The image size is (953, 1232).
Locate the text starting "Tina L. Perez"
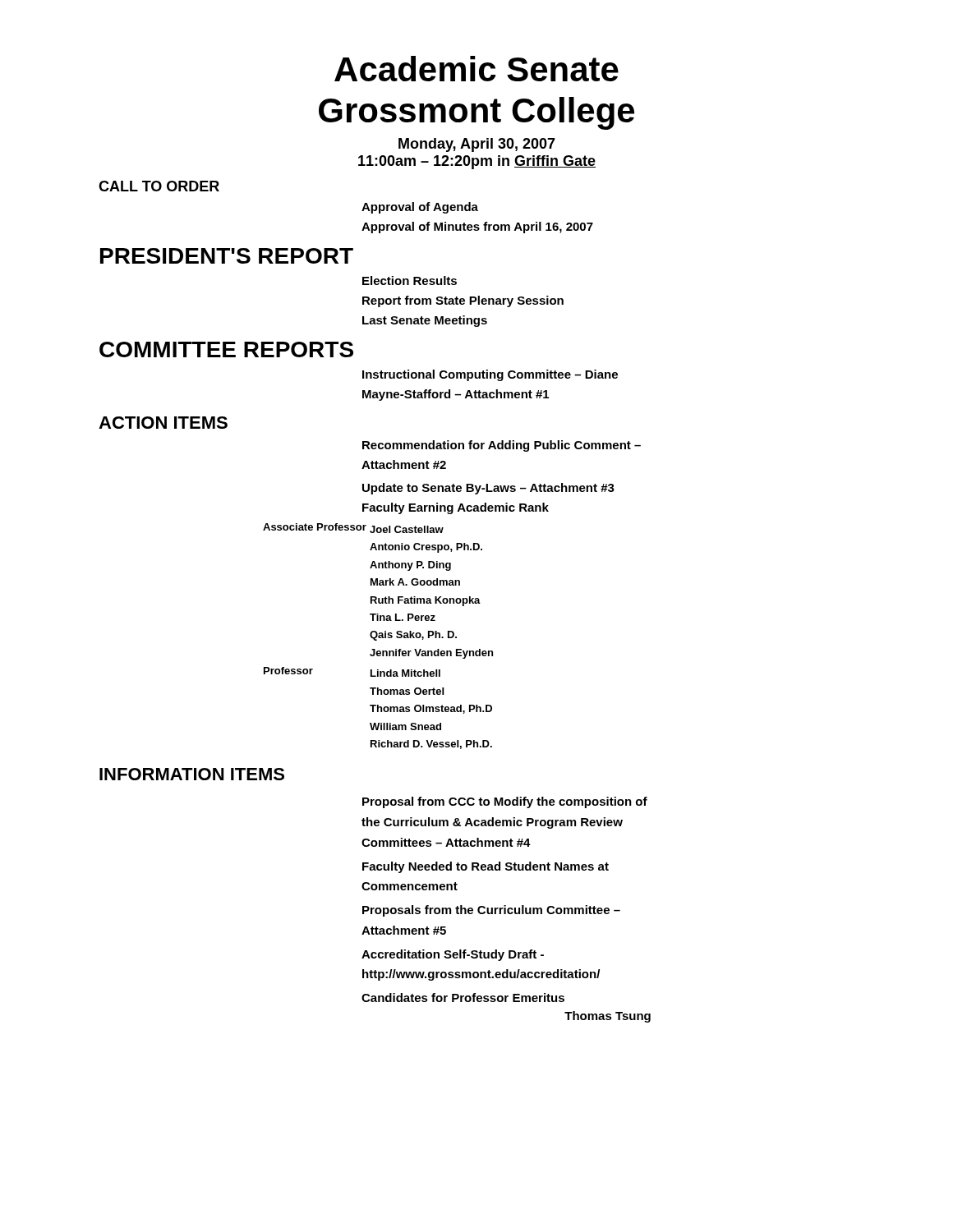click(403, 617)
